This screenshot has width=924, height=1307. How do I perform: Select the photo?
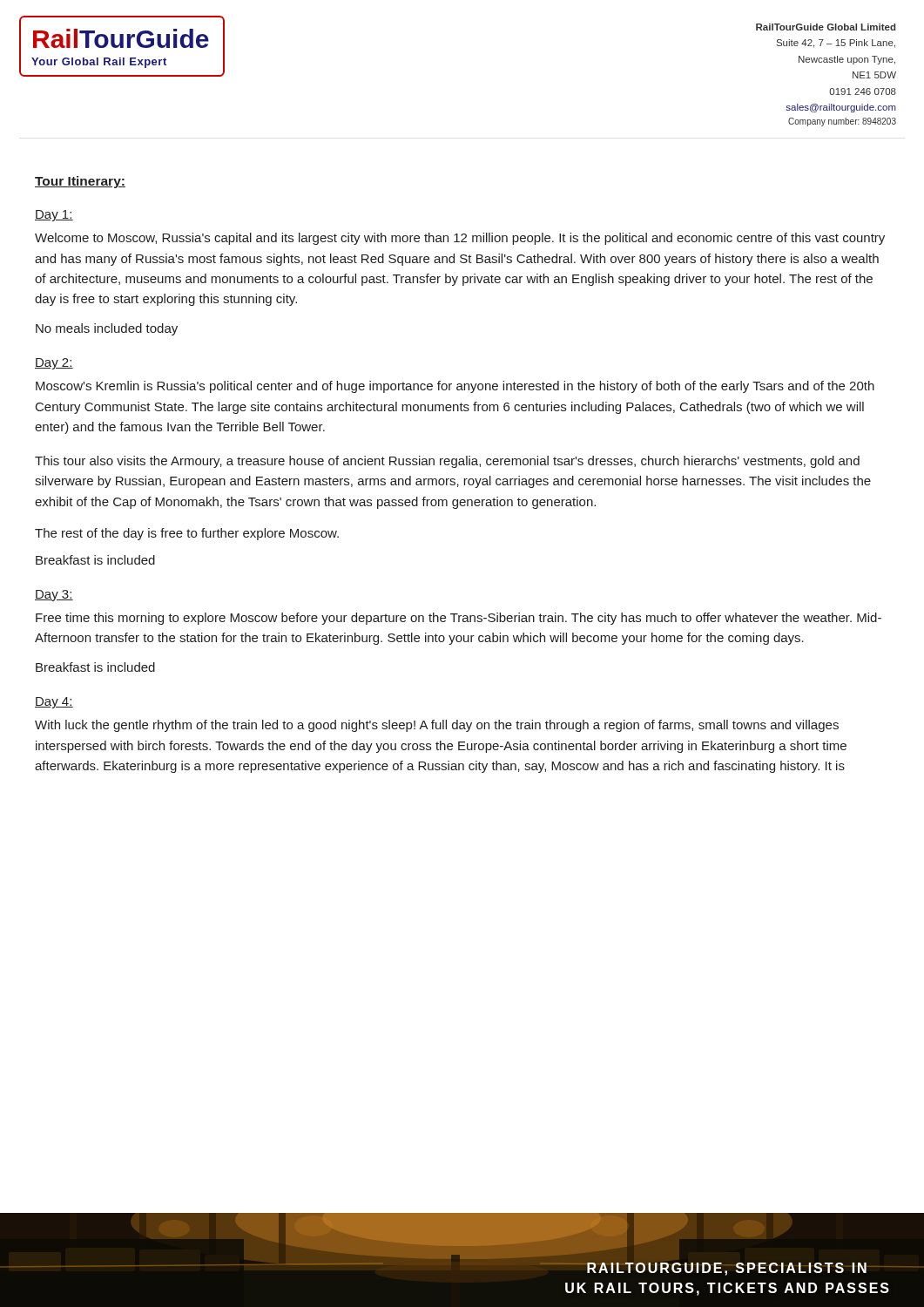(462, 1260)
